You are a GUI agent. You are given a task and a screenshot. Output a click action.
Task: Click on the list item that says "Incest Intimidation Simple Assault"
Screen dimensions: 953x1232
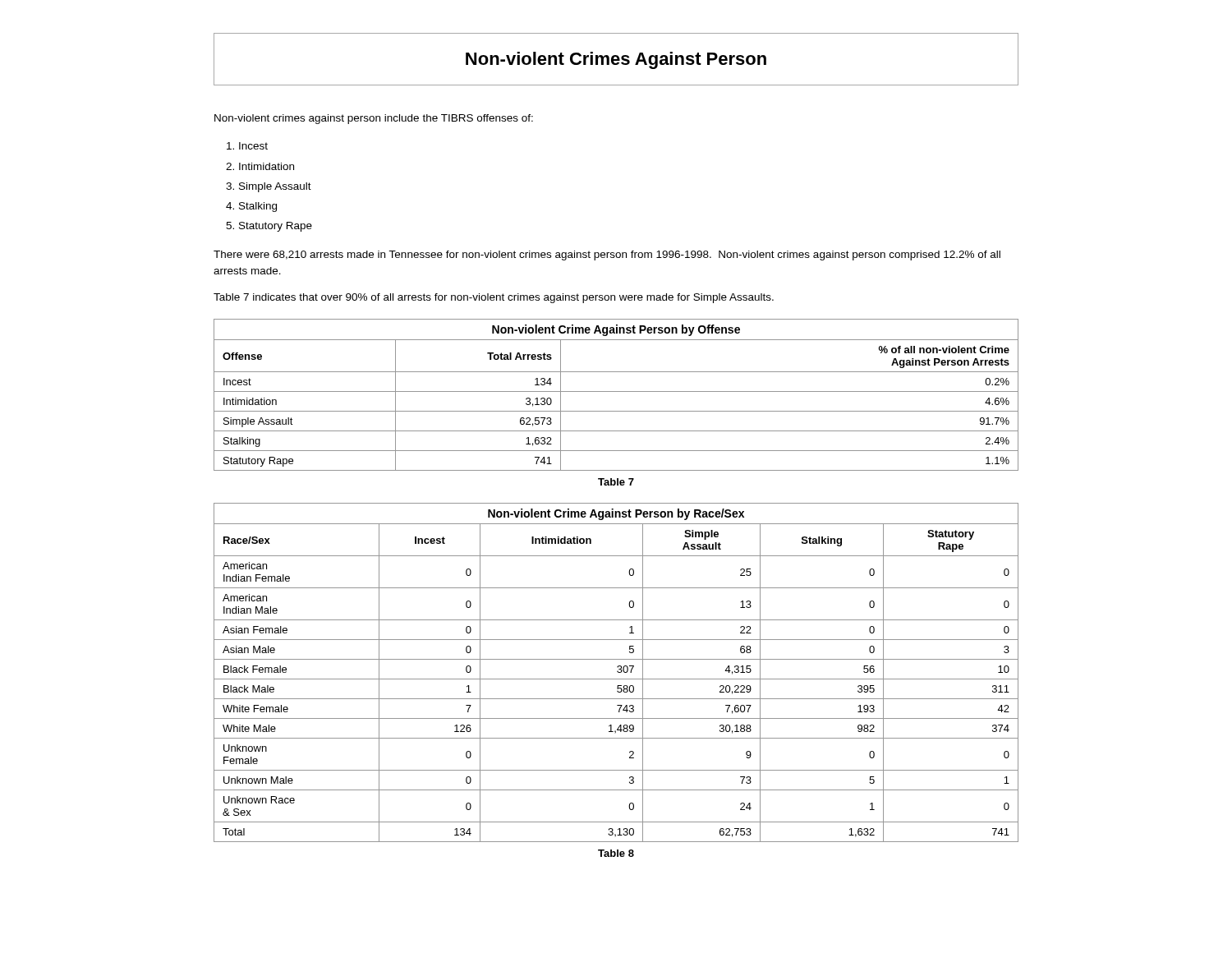click(x=247, y=146)
